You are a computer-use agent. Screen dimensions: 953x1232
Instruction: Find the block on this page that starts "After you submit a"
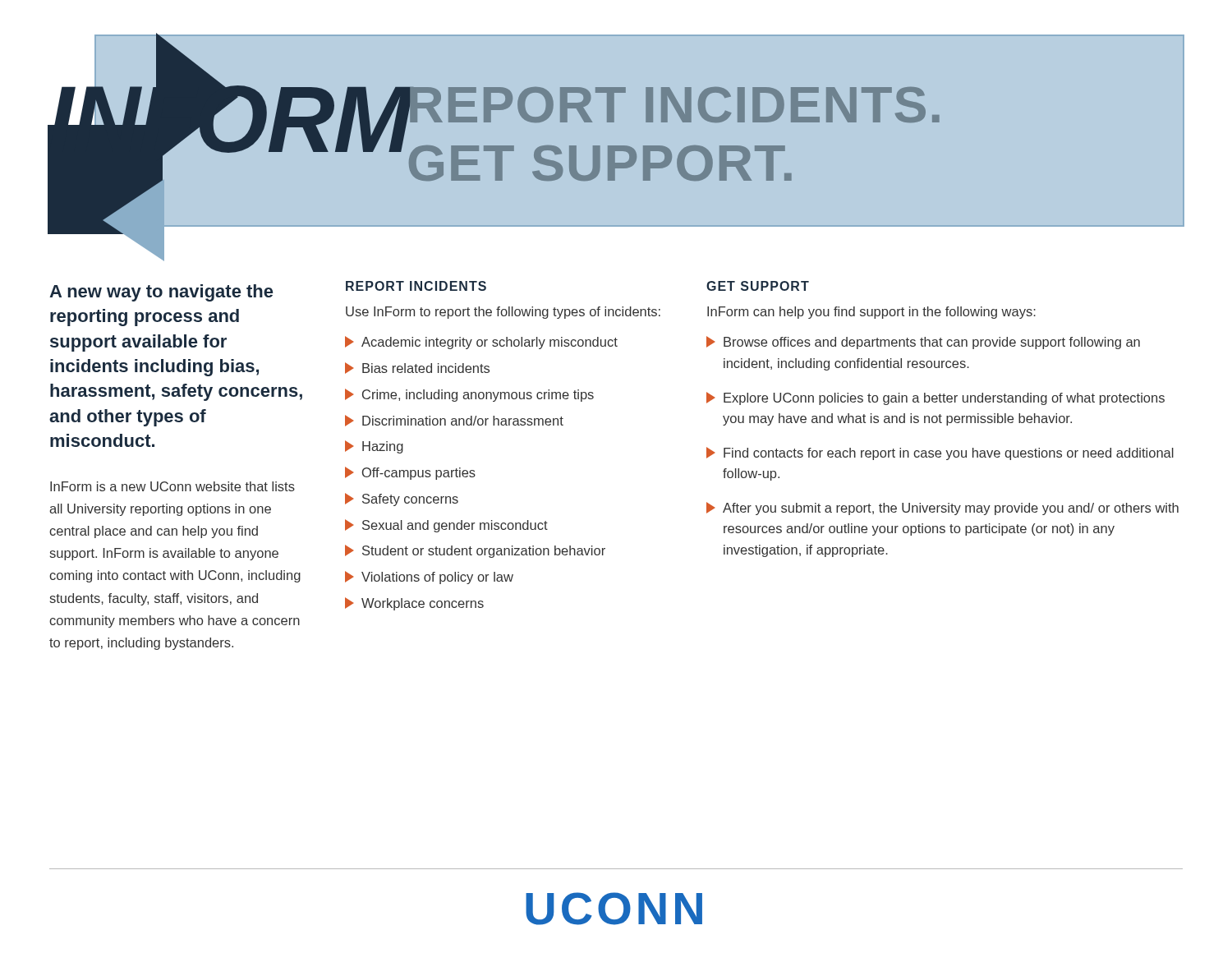[945, 529]
